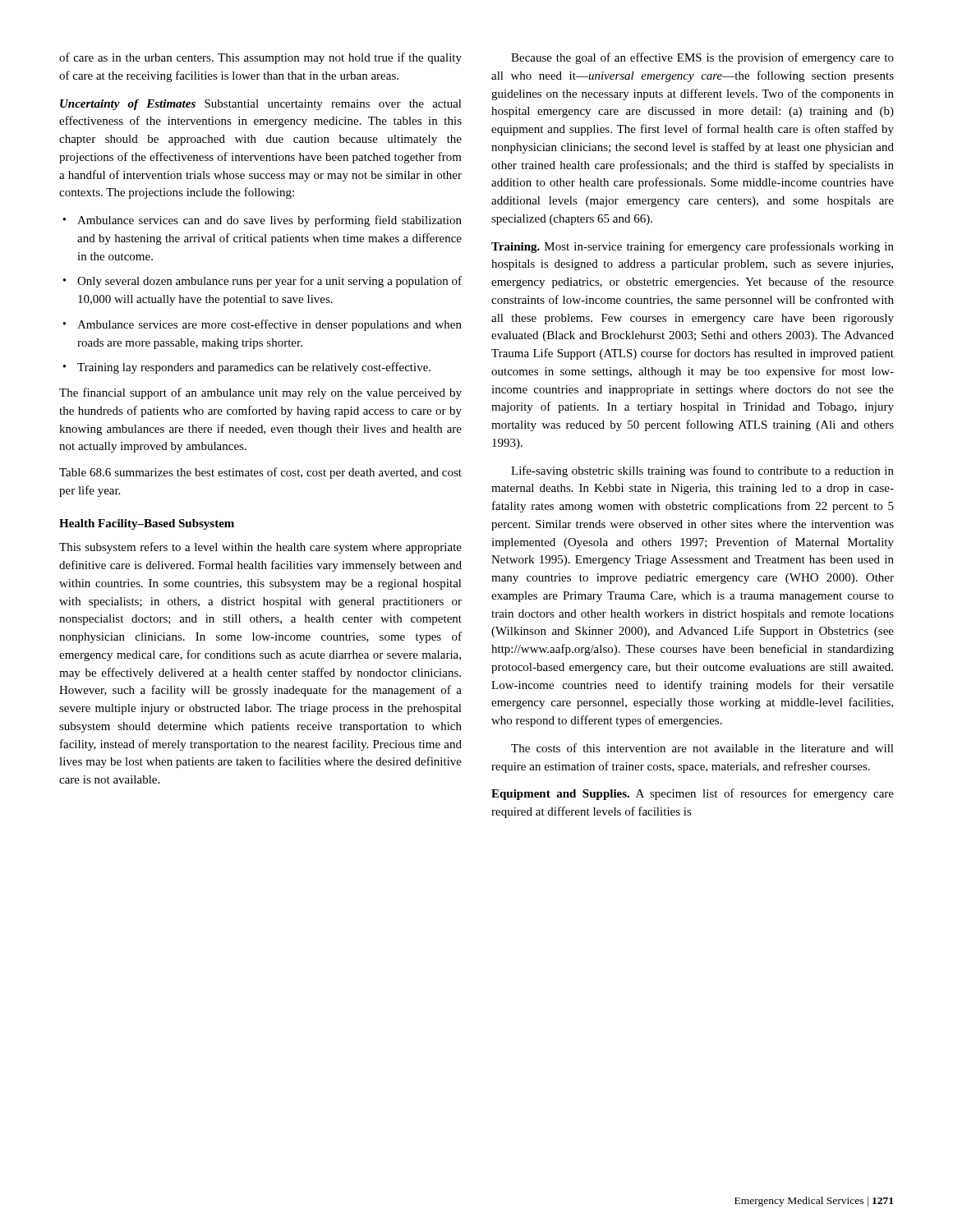Locate the list item containing "• Ambulance services can and do save lives"
The height and width of the screenshot is (1232, 953).
[262, 239]
